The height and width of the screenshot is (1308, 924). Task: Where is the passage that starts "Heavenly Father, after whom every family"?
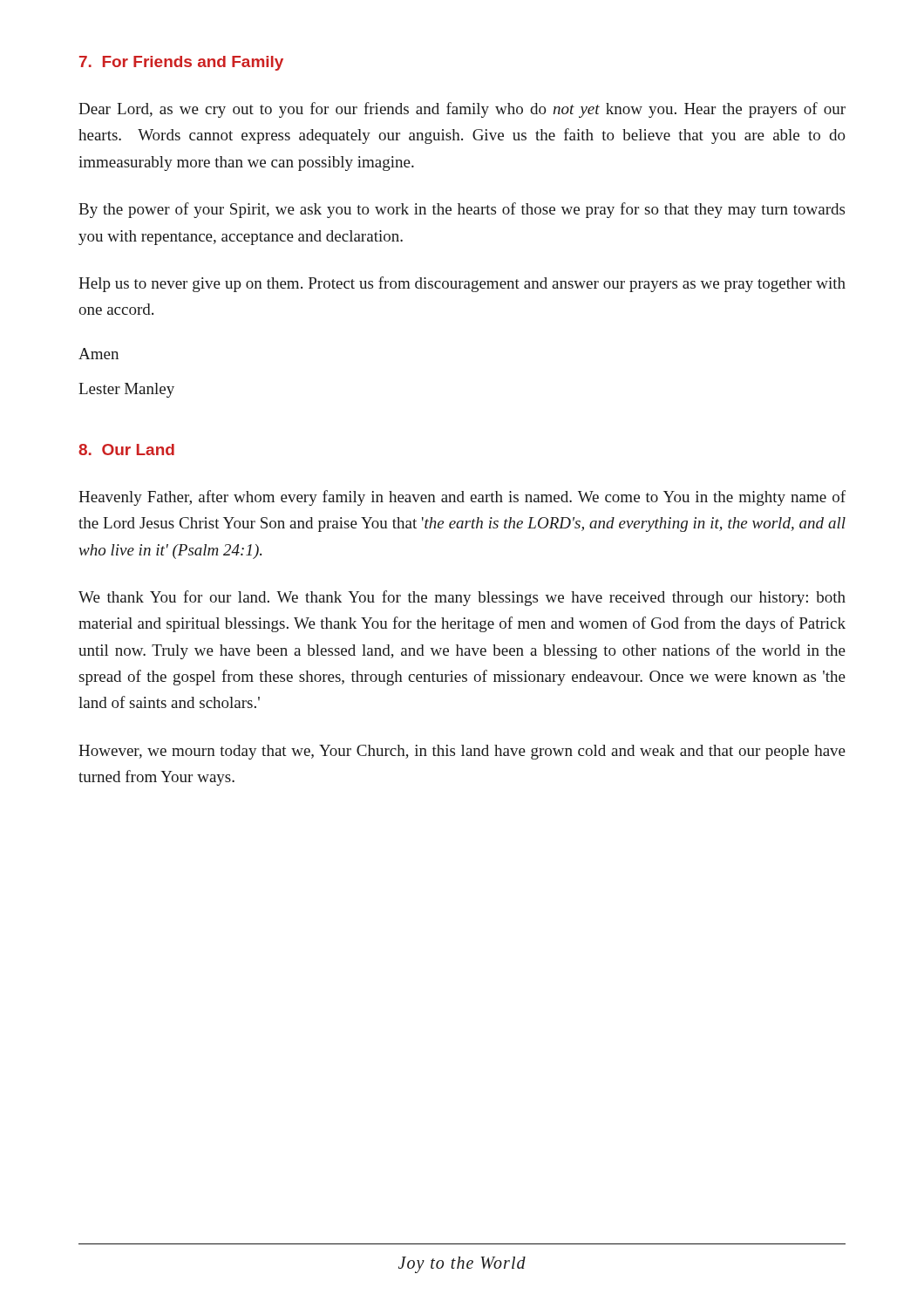click(x=462, y=523)
